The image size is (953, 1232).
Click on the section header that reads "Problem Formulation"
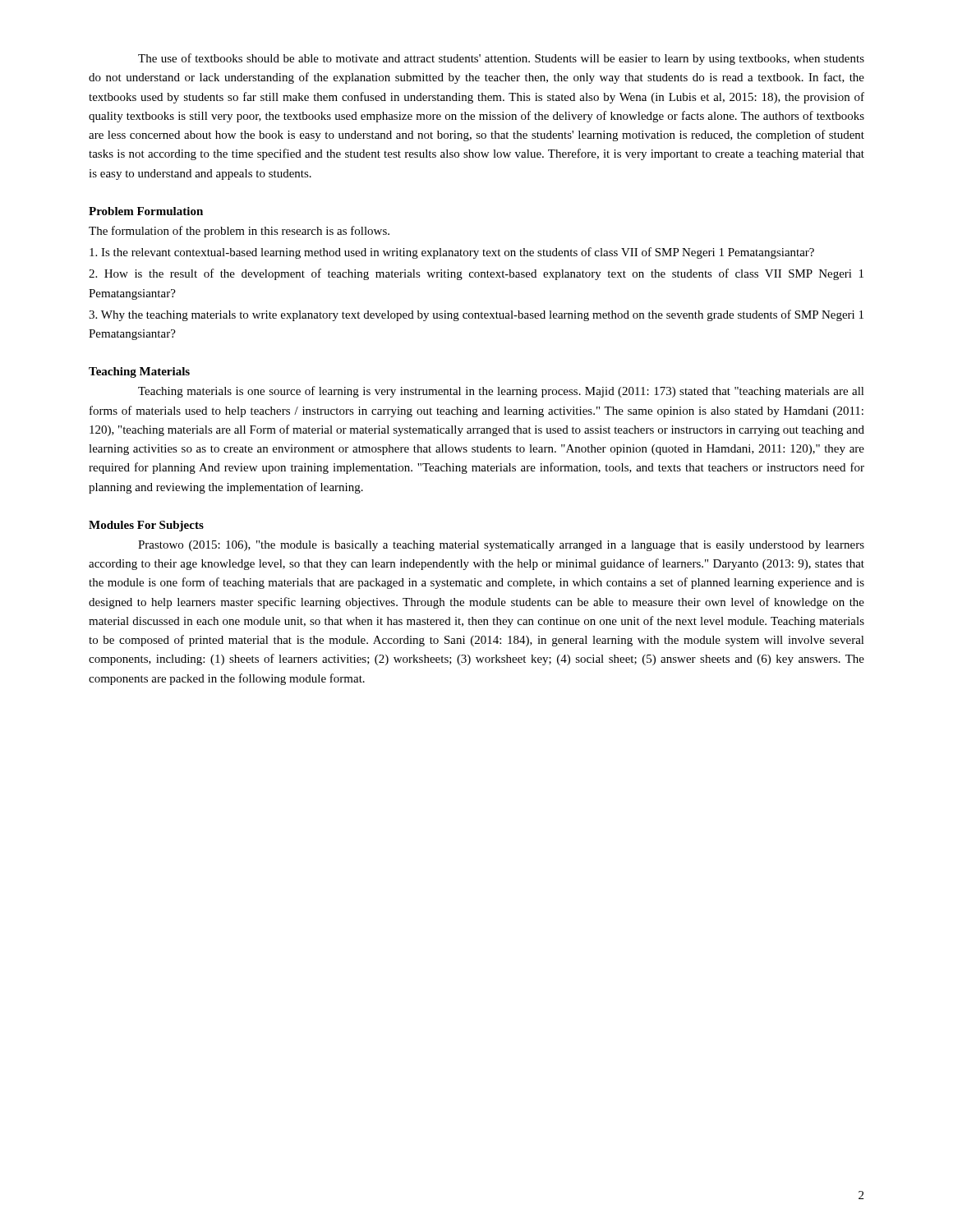pos(146,211)
